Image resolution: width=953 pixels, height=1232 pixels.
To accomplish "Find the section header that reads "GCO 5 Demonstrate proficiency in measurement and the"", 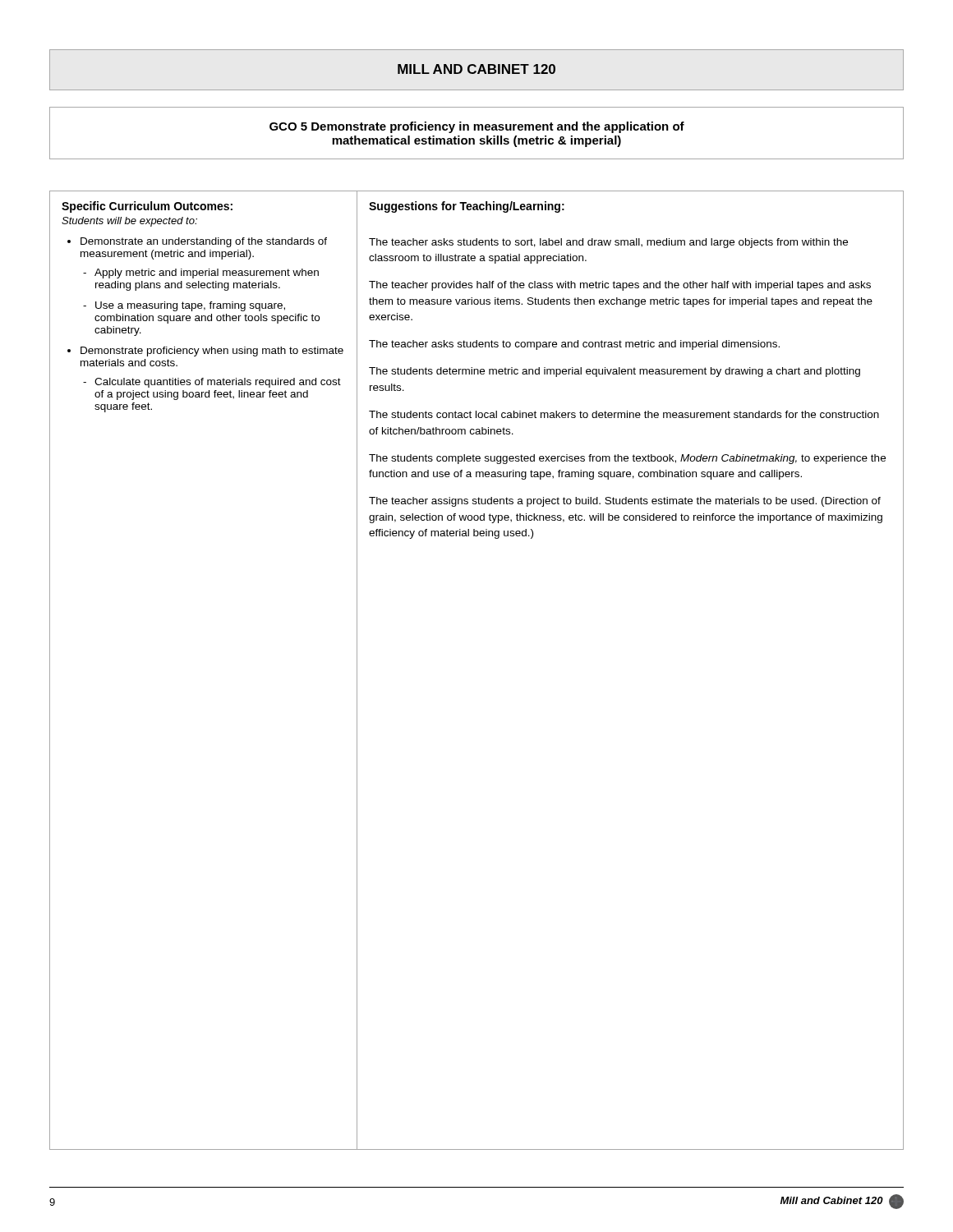I will tap(476, 133).
